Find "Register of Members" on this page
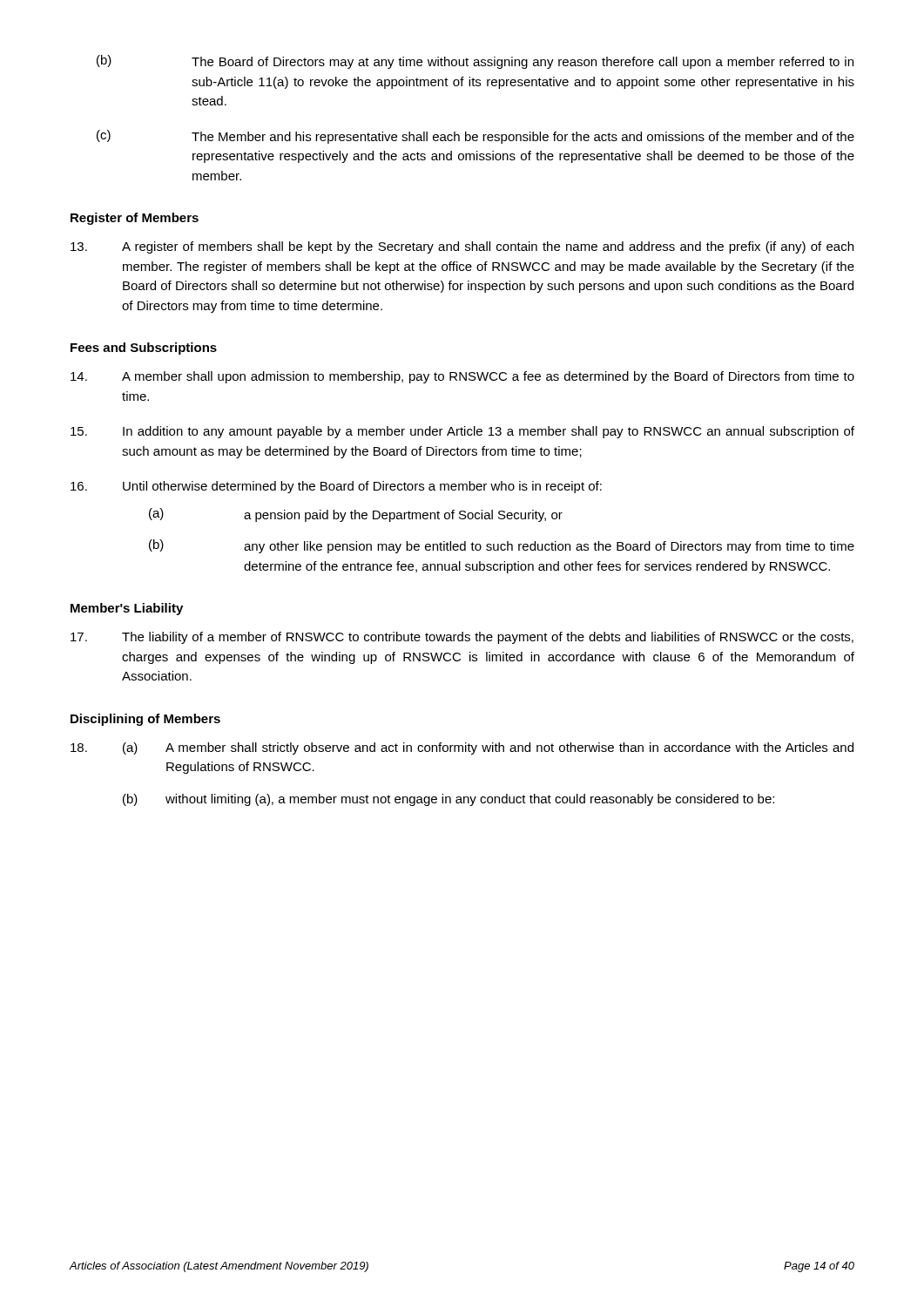The image size is (924, 1307). pos(134,217)
